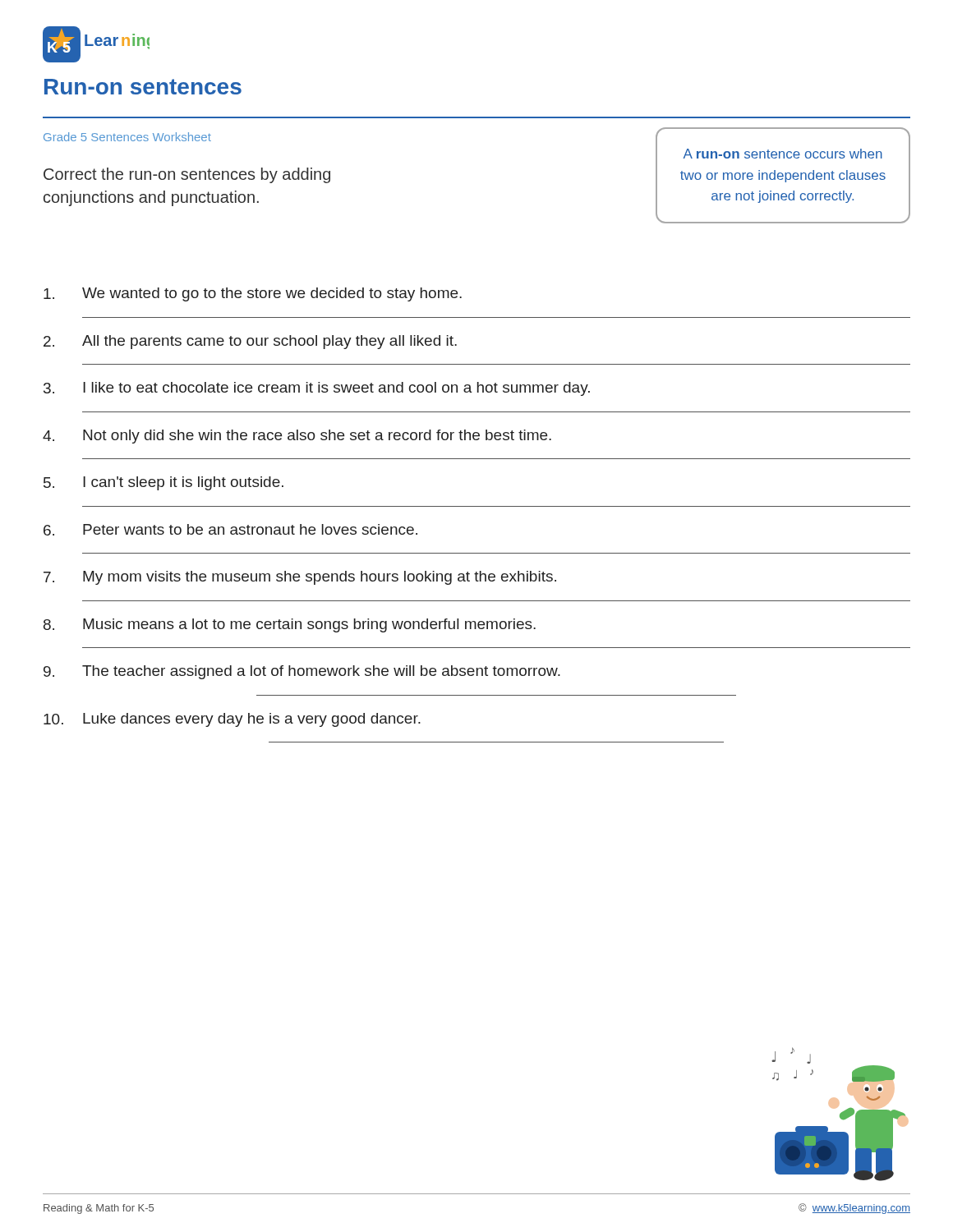Screen dimensions: 1232x953
Task: Locate the logo
Action: click(x=96, y=46)
